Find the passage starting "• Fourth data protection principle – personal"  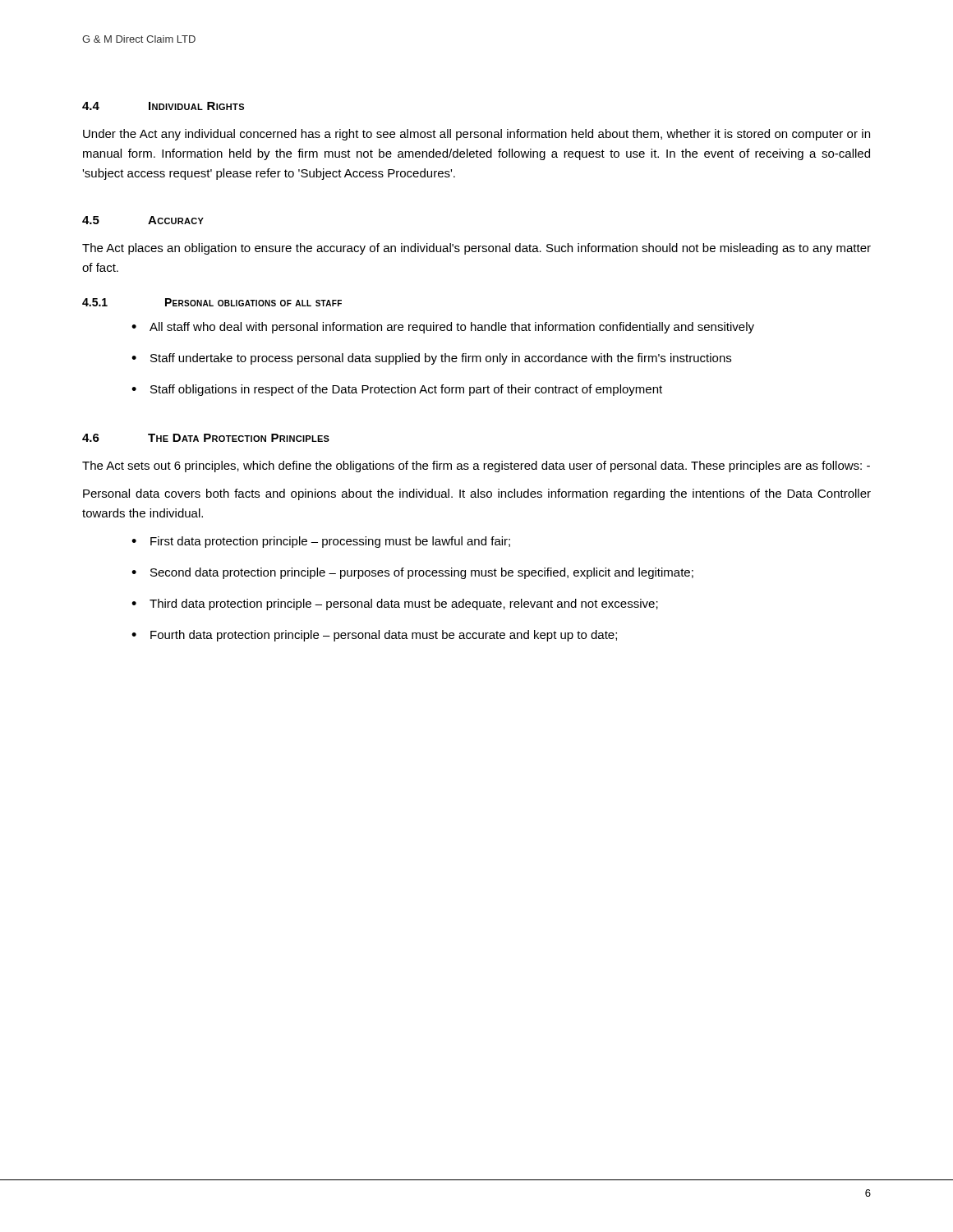pyautogui.click(x=501, y=636)
